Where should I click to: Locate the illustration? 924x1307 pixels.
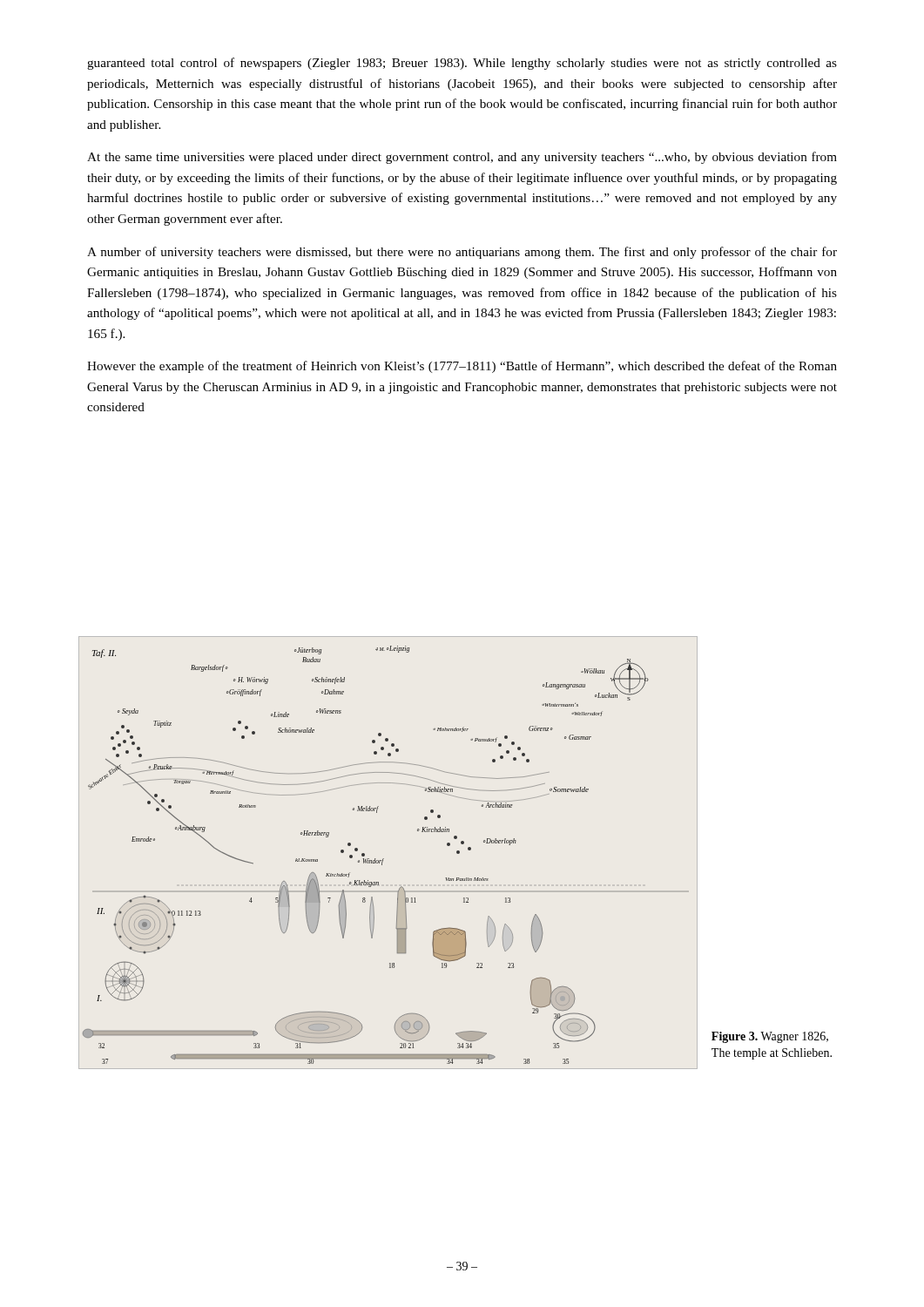click(x=388, y=853)
